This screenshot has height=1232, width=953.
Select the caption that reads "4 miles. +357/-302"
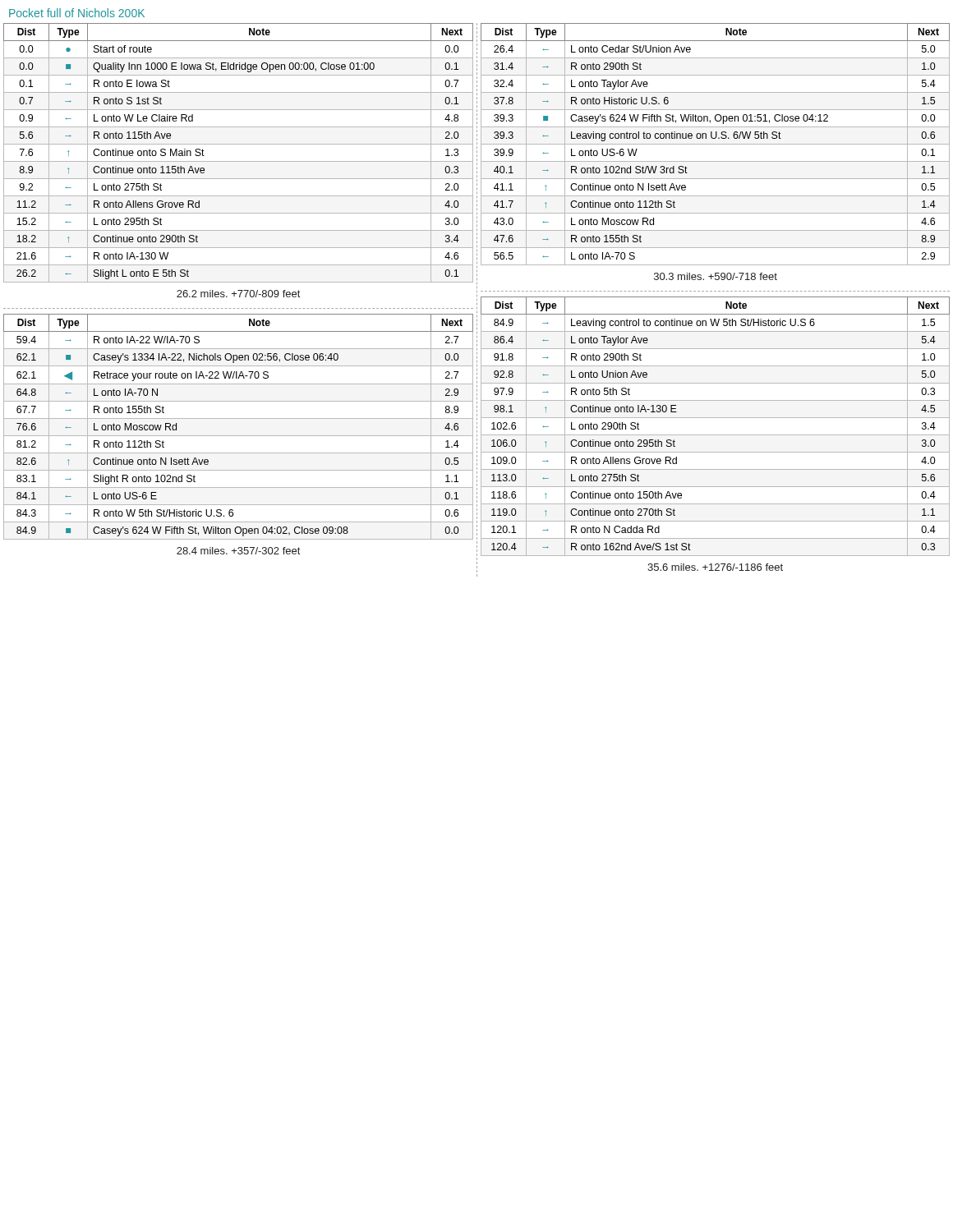tap(238, 551)
